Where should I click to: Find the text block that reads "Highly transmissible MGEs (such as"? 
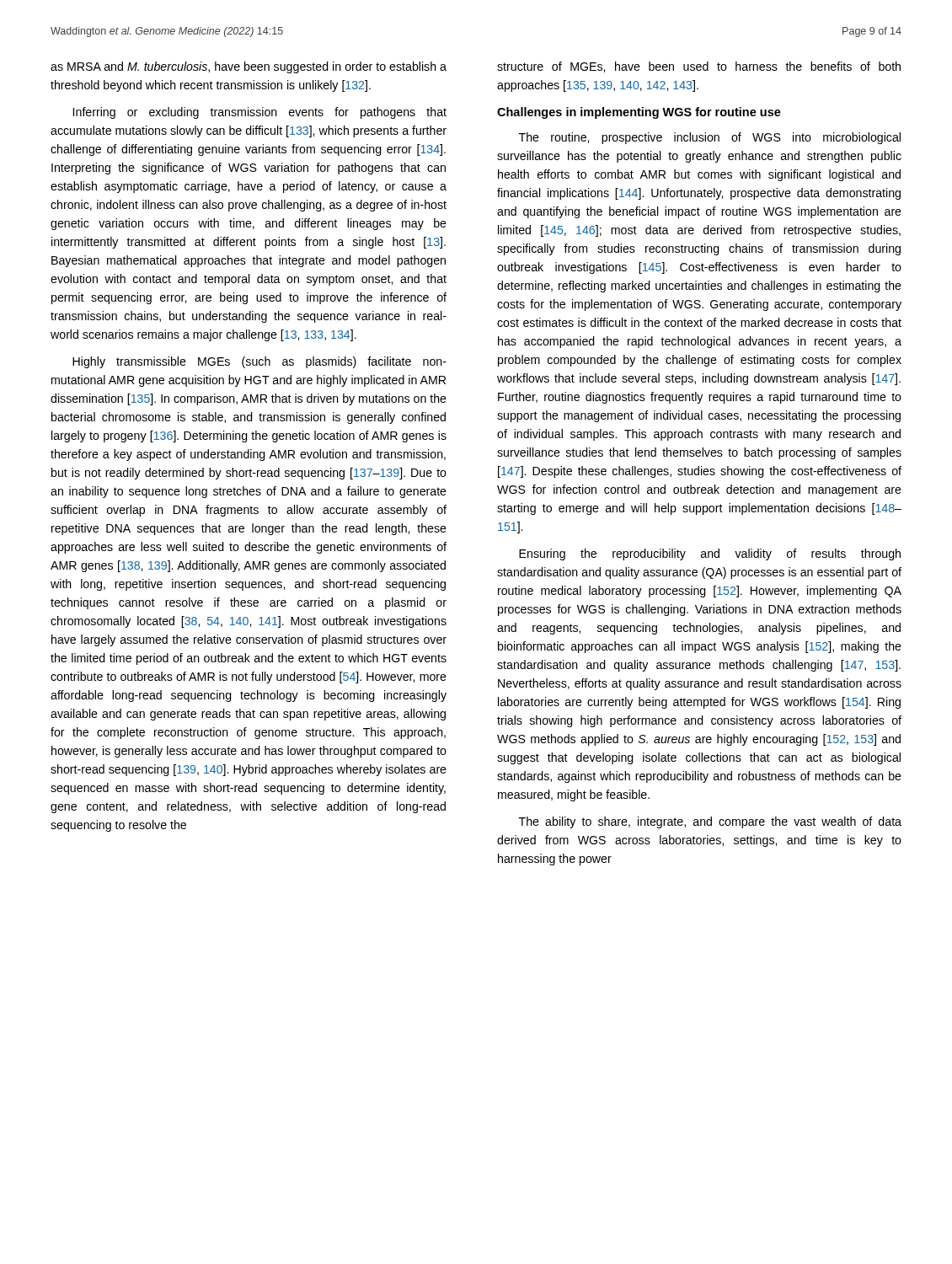[x=249, y=593]
